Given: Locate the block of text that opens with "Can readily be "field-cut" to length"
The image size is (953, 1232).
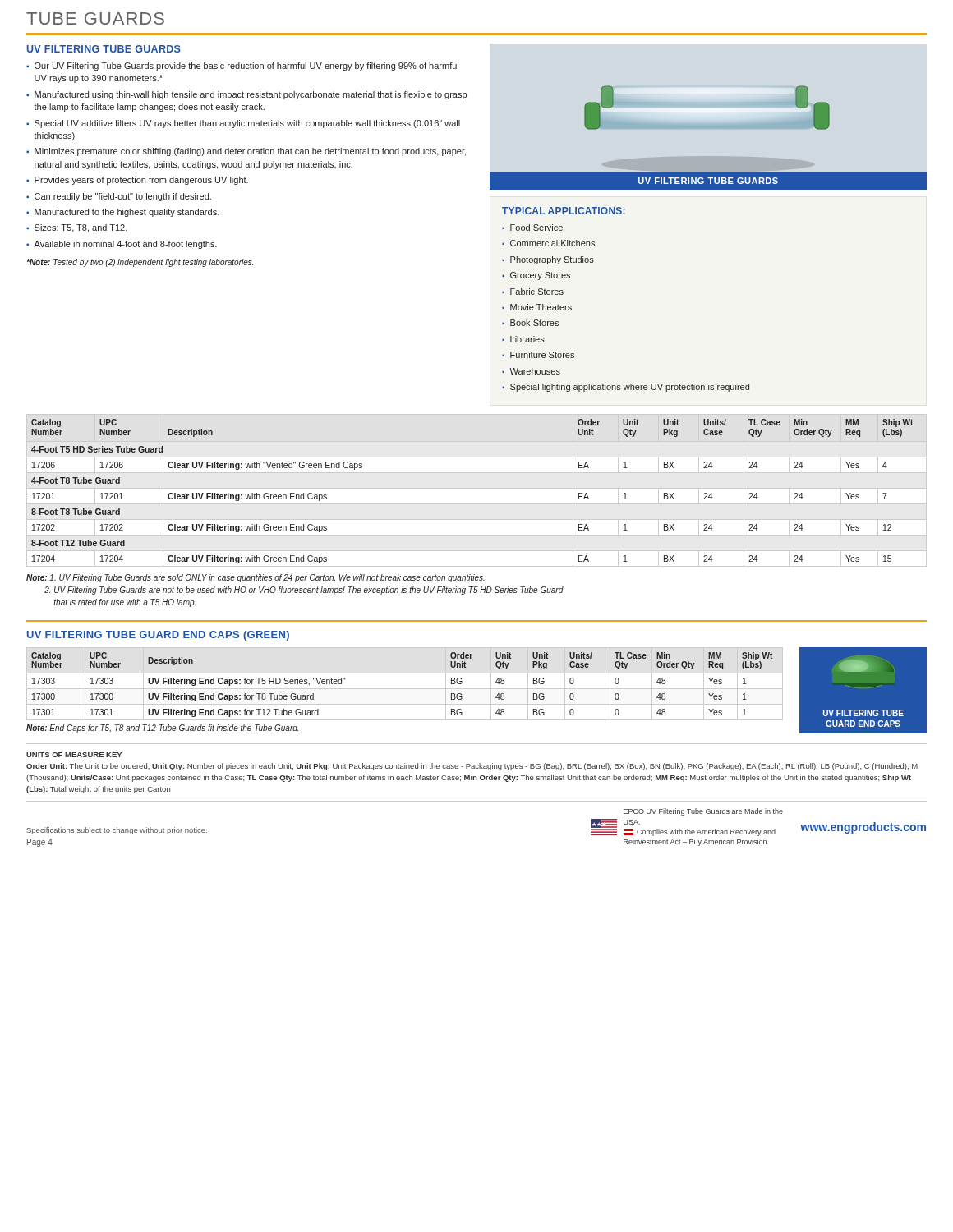Looking at the screenshot, I should point(123,196).
